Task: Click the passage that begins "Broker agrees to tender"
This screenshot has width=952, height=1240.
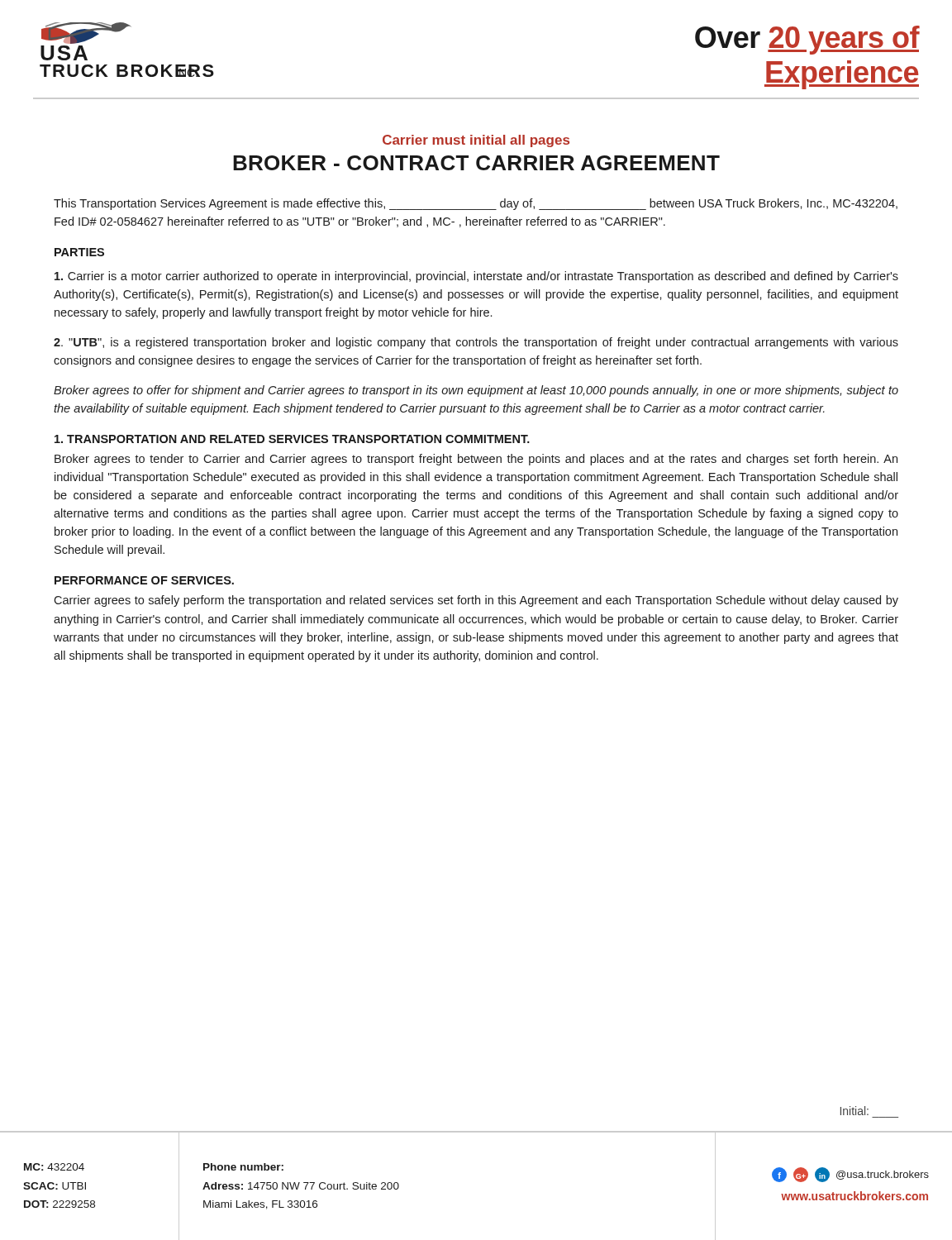Action: click(x=476, y=505)
